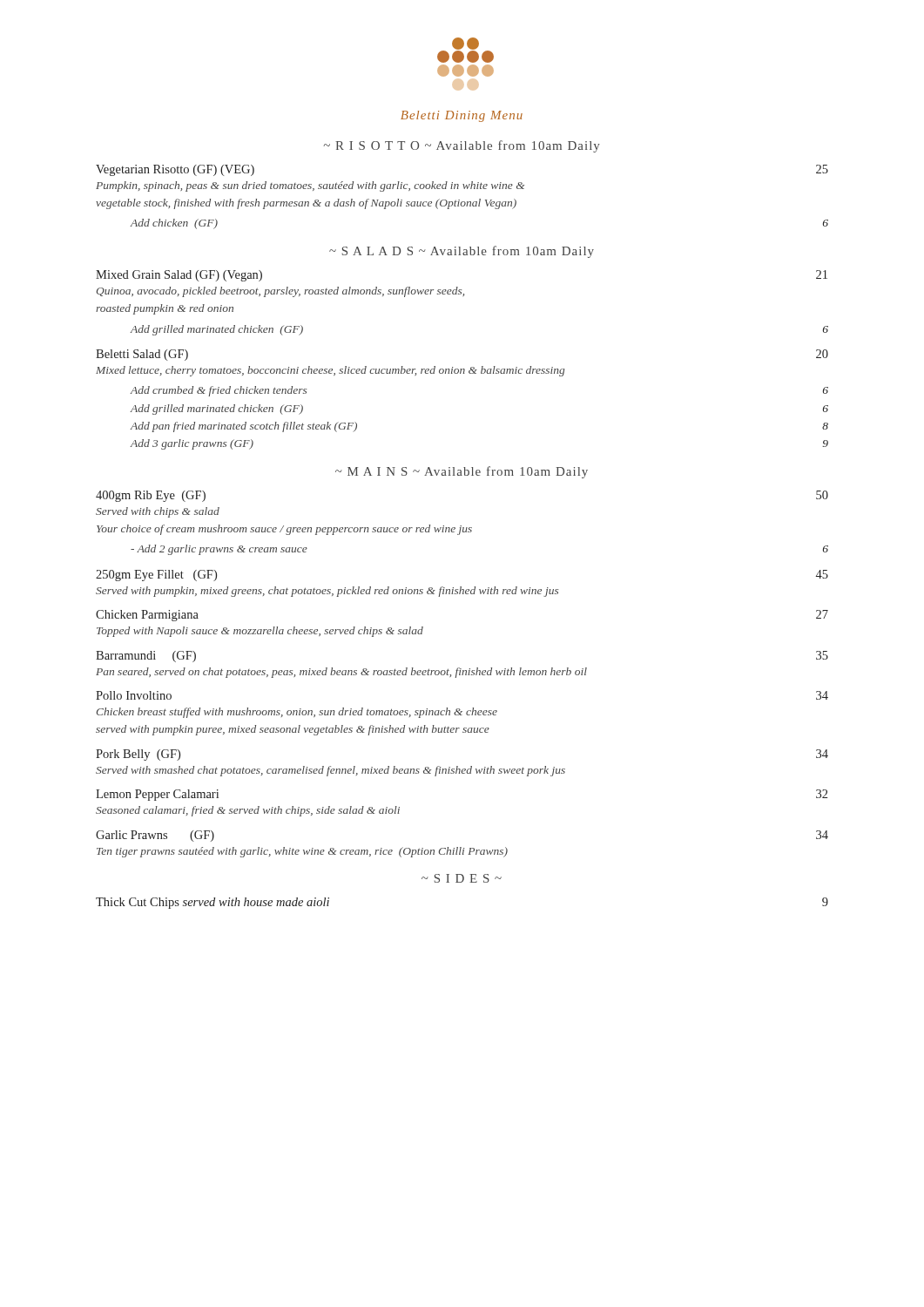The image size is (924, 1307).
Task: Navigate to the text block starting "Pork Belly (GF) 34 Served with"
Action: (x=462, y=762)
